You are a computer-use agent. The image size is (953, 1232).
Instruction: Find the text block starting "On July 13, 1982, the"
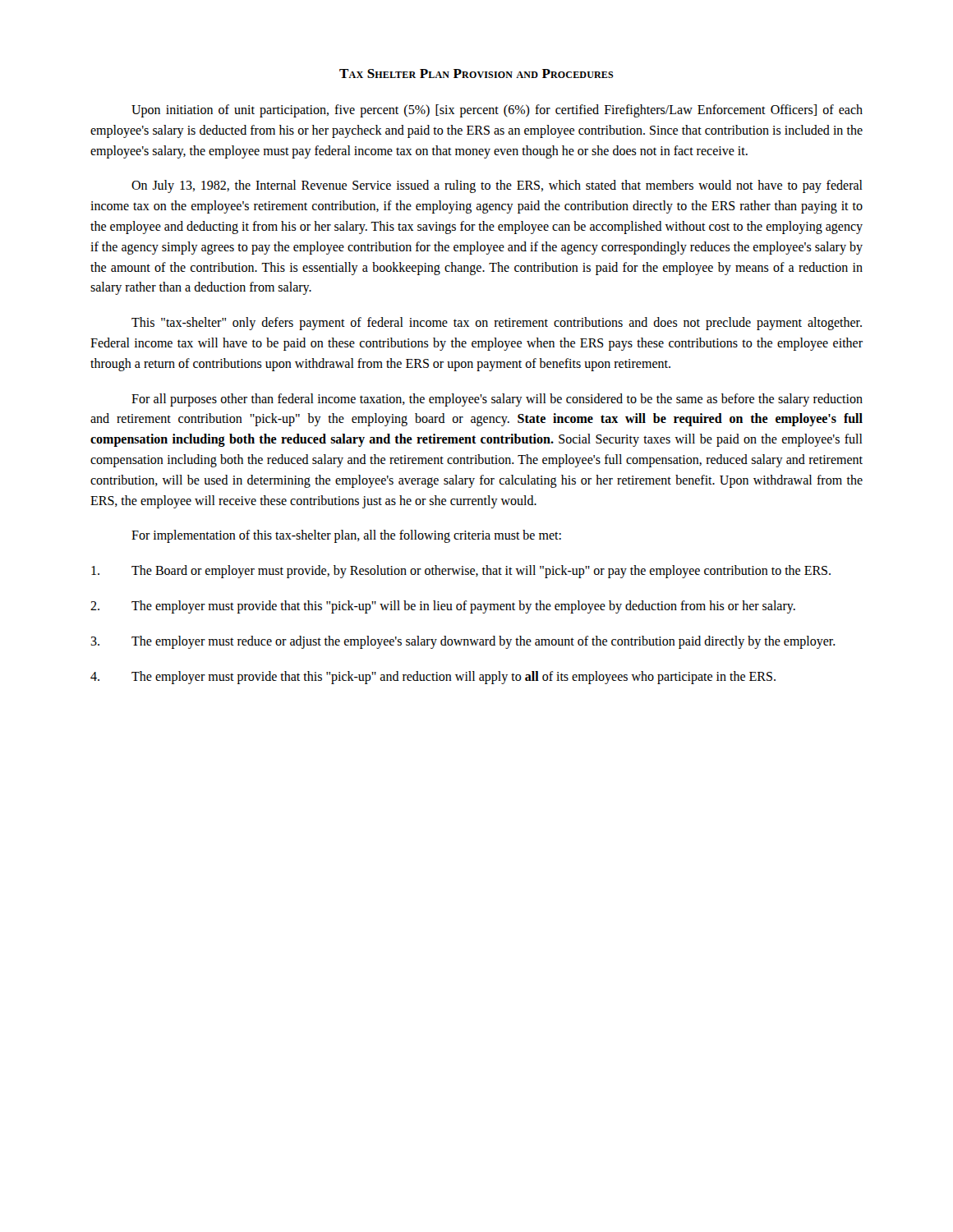(476, 236)
